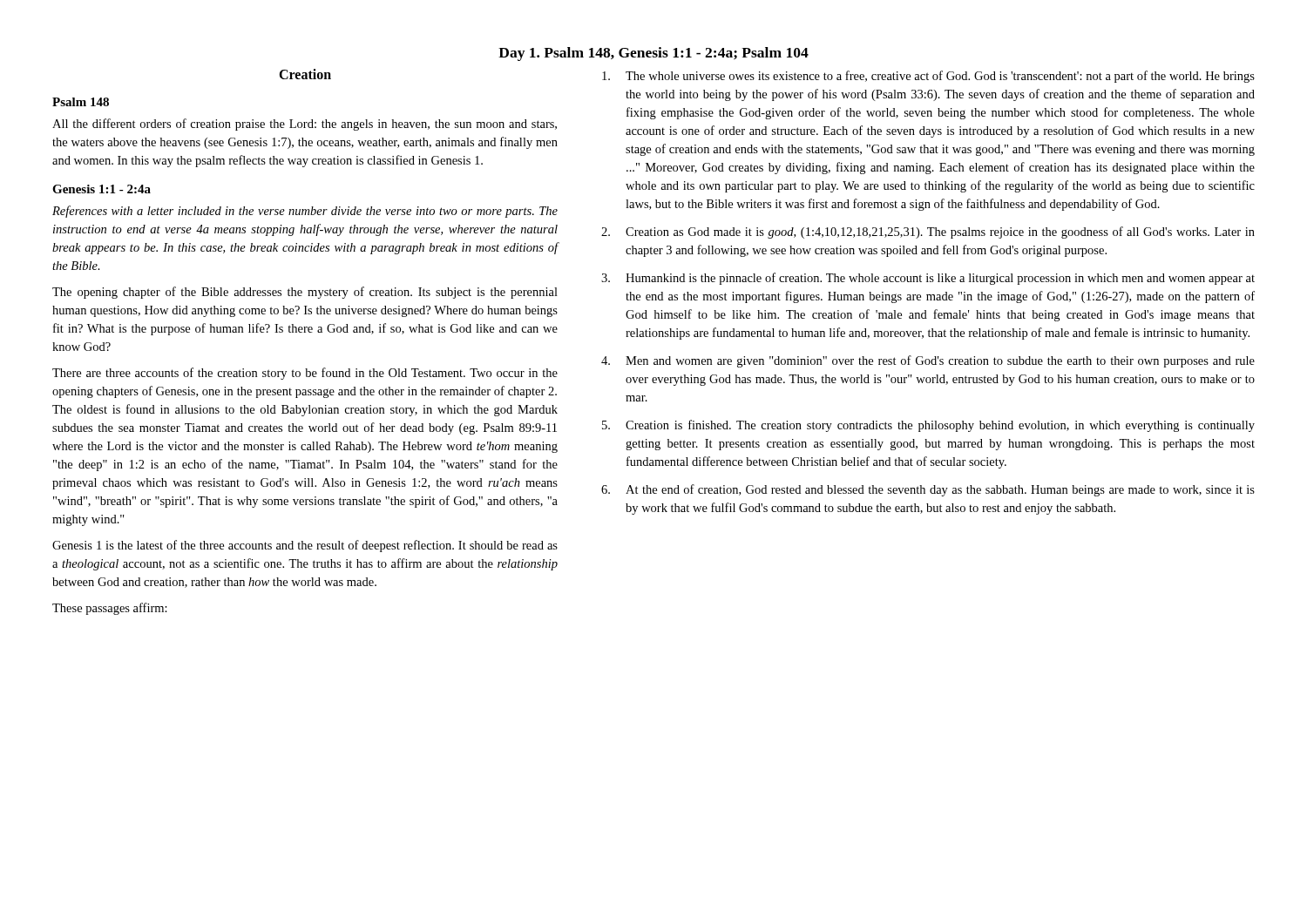This screenshot has height=924, width=1307.
Task: Select the list item that says "3. Humankind is the pinnacle of creation. The"
Action: [928, 306]
